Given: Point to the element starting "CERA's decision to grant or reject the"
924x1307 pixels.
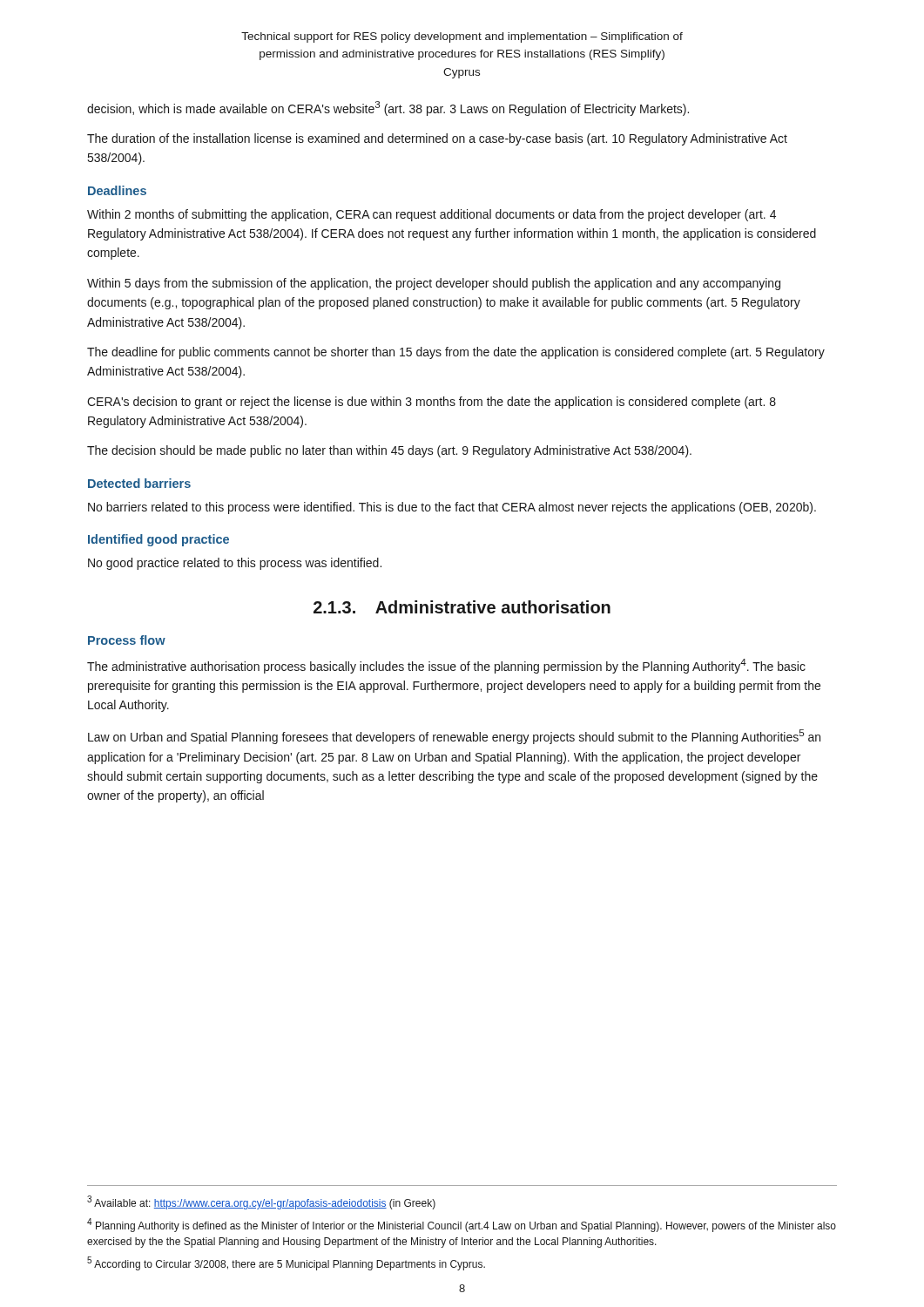Looking at the screenshot, I should pyautogui.click(x=432, y=411).
